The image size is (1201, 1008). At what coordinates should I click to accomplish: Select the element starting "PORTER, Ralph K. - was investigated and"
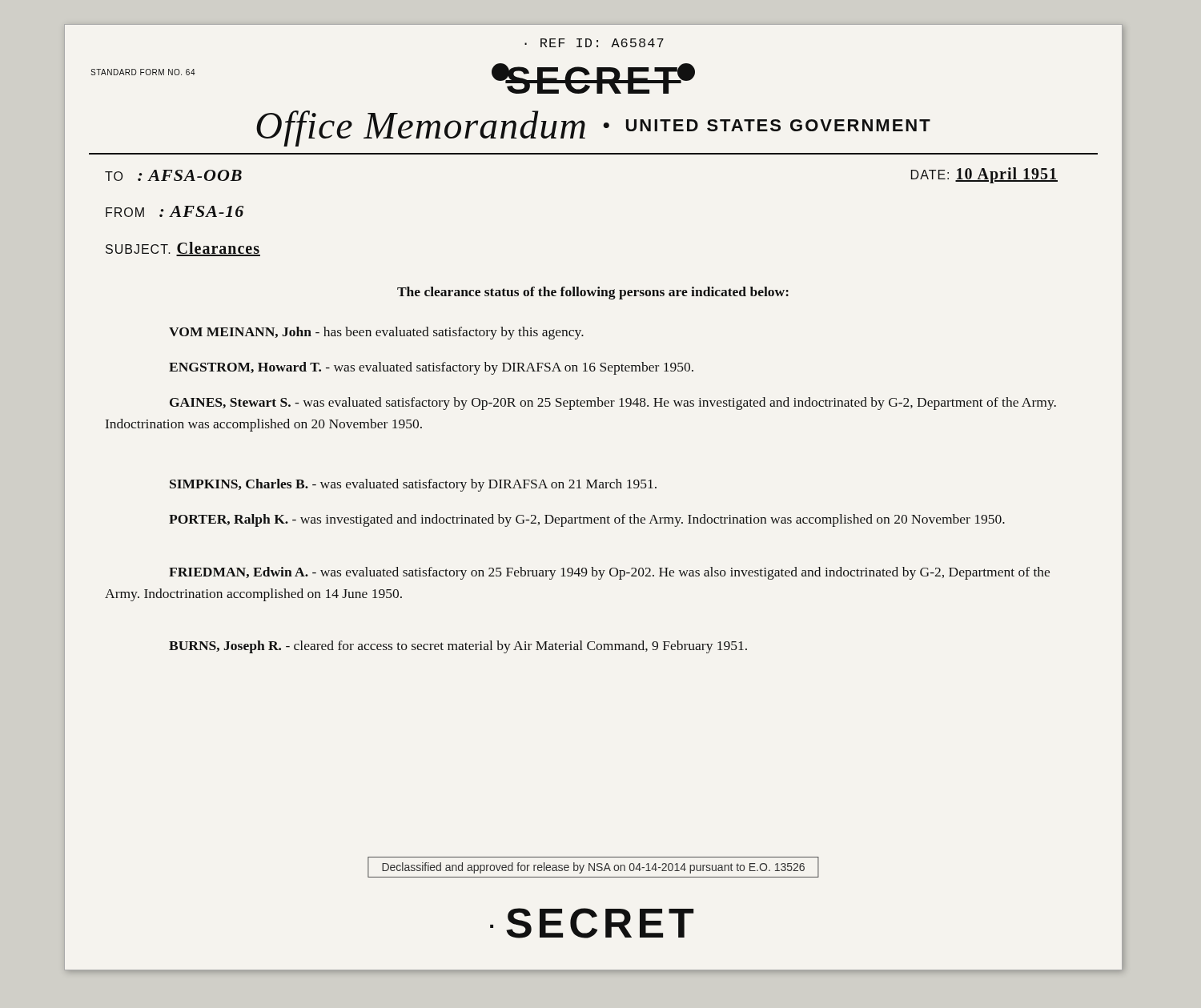pyautogui.click(x=593, y=519)
